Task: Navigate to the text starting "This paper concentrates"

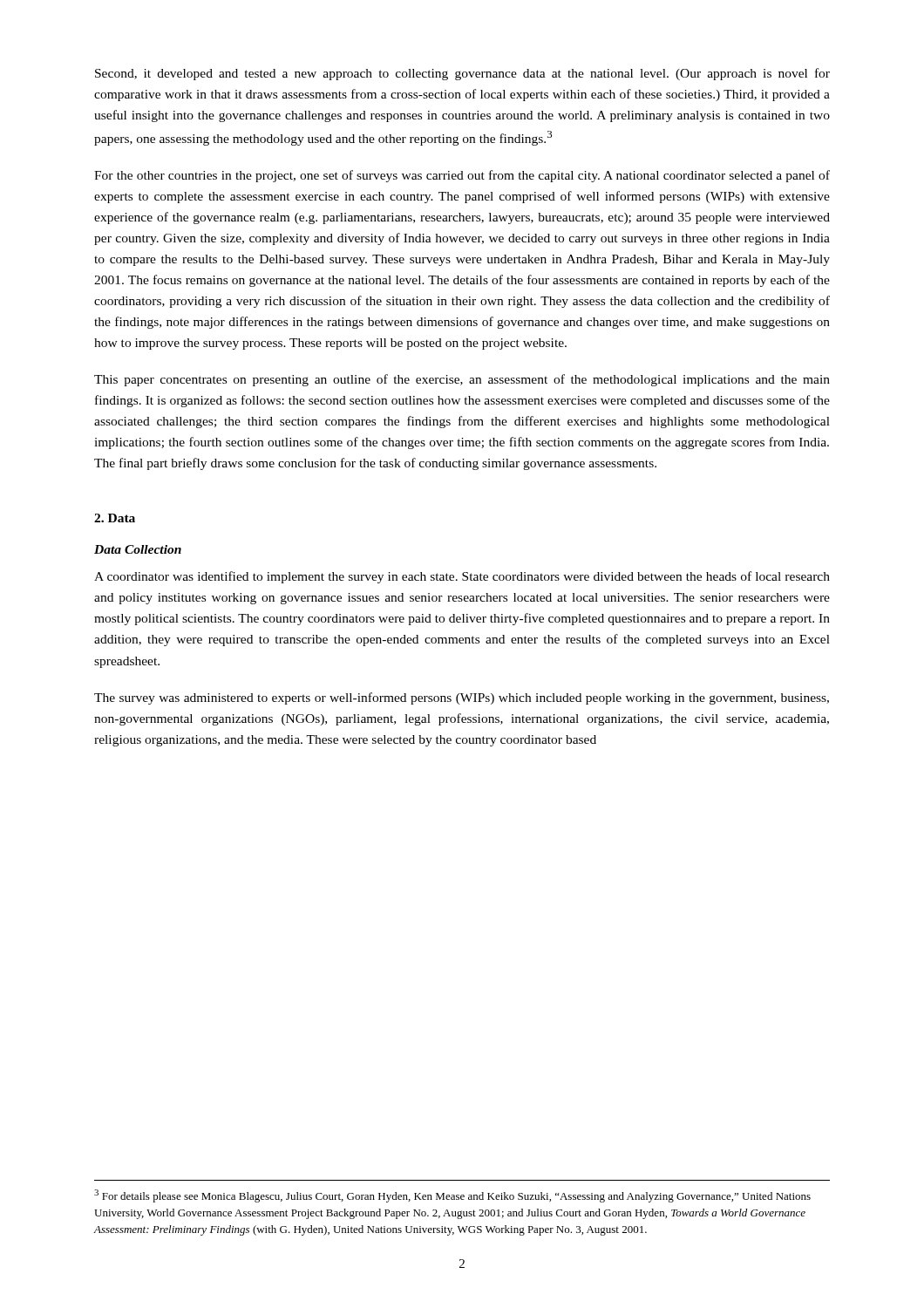Action: (x=462, y=421)
